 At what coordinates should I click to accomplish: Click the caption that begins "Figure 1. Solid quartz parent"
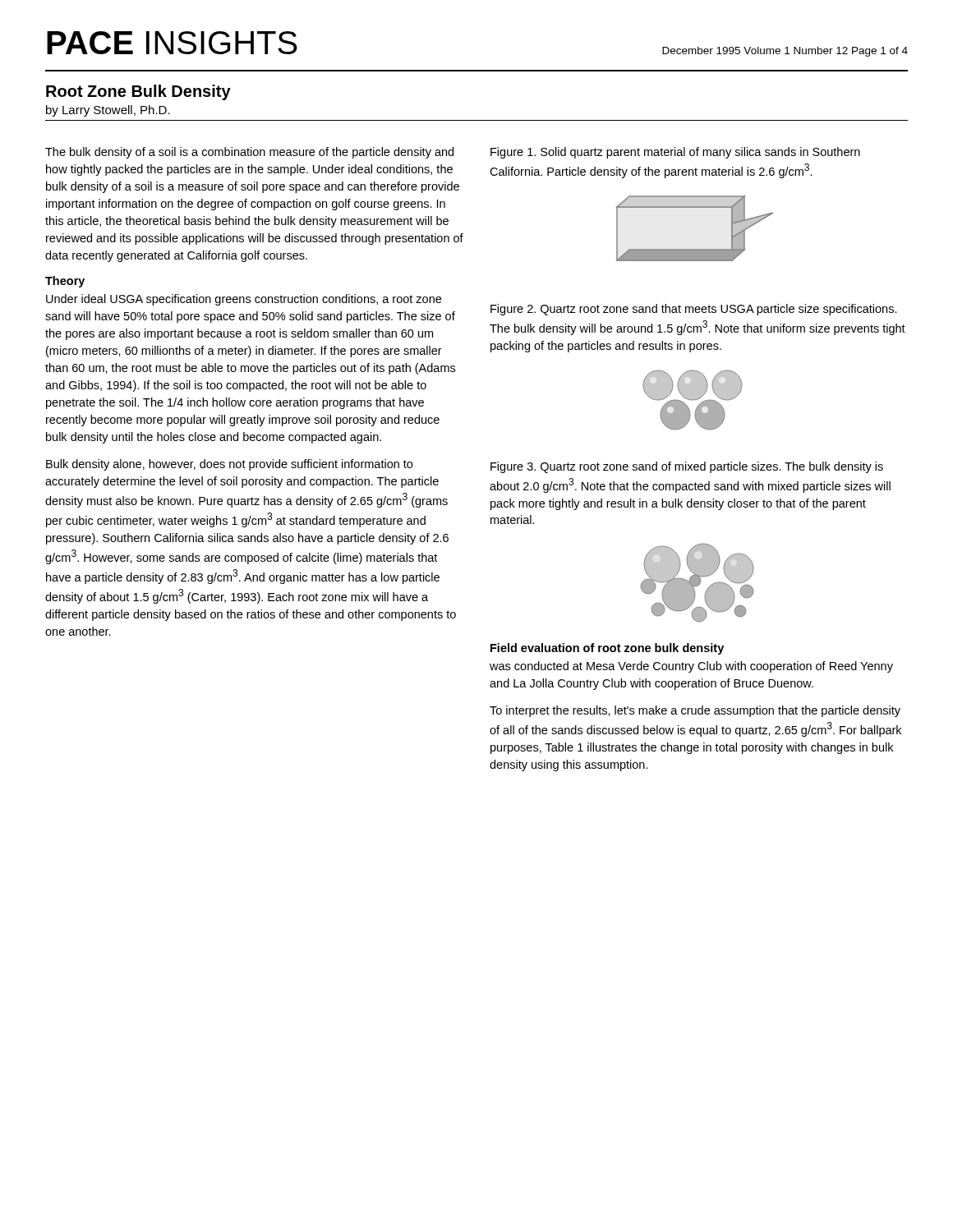tap(675, 162)
